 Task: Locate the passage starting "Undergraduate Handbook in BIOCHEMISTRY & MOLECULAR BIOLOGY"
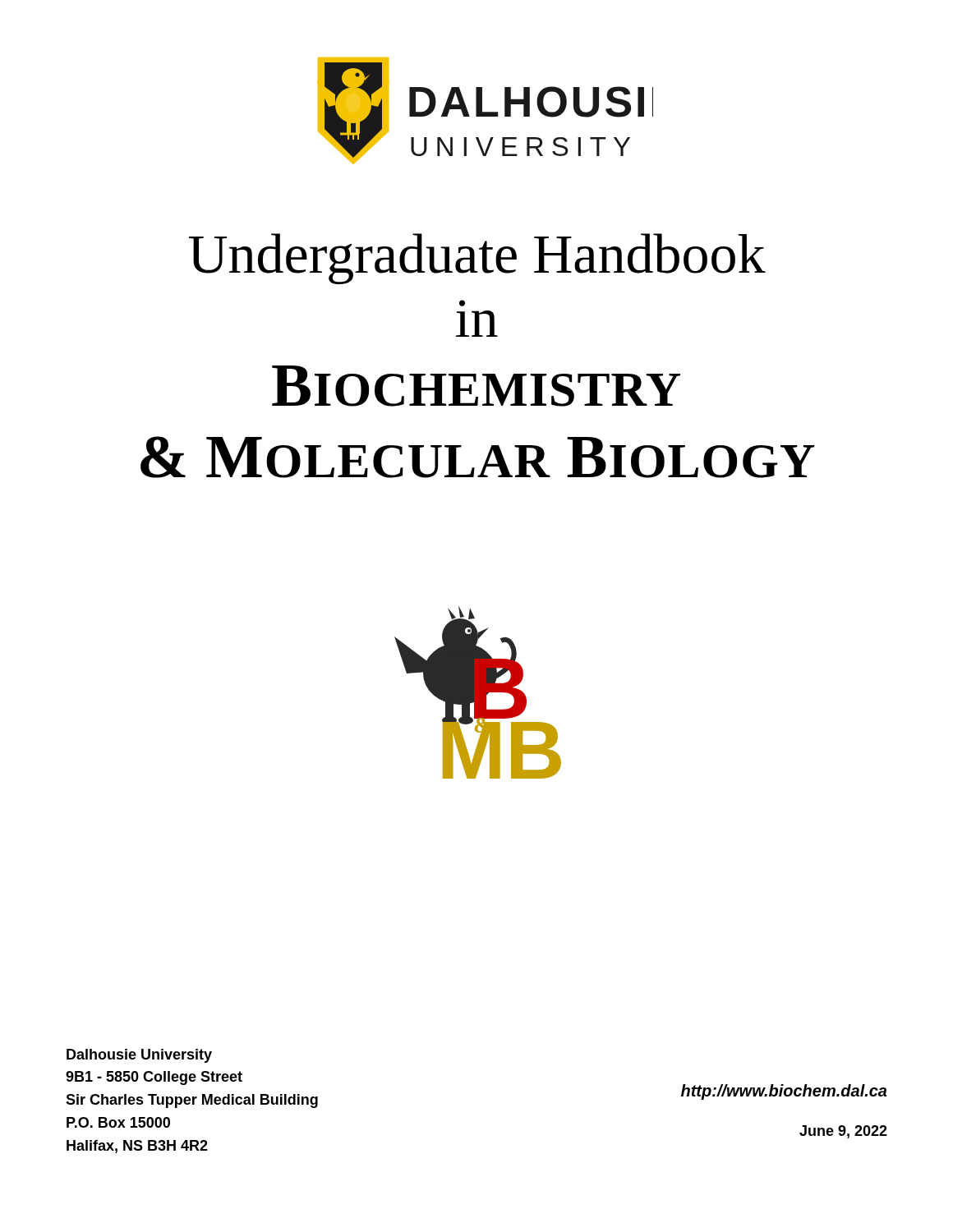tap(476, 357)
